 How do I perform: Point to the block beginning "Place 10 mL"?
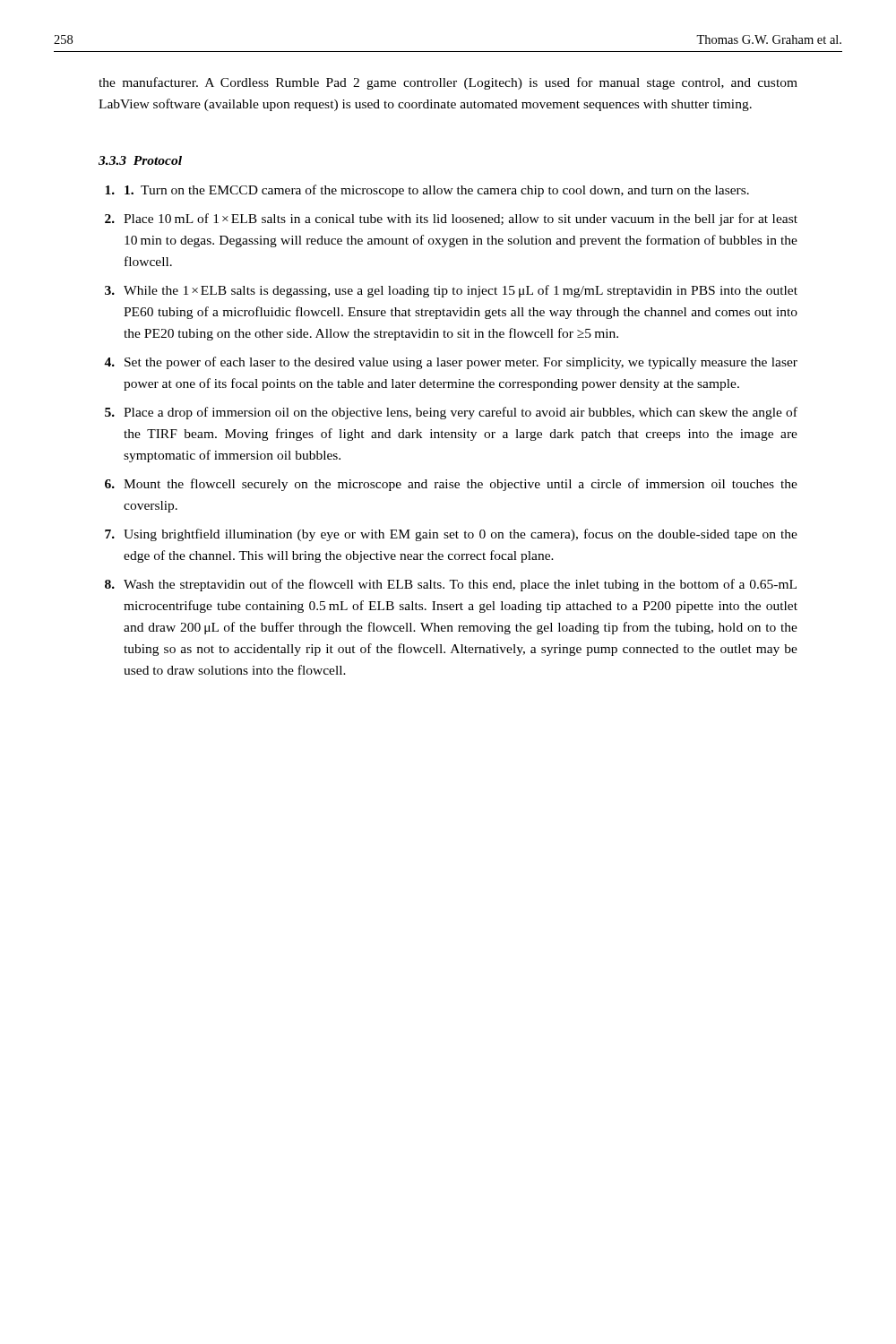click(461, 240)
